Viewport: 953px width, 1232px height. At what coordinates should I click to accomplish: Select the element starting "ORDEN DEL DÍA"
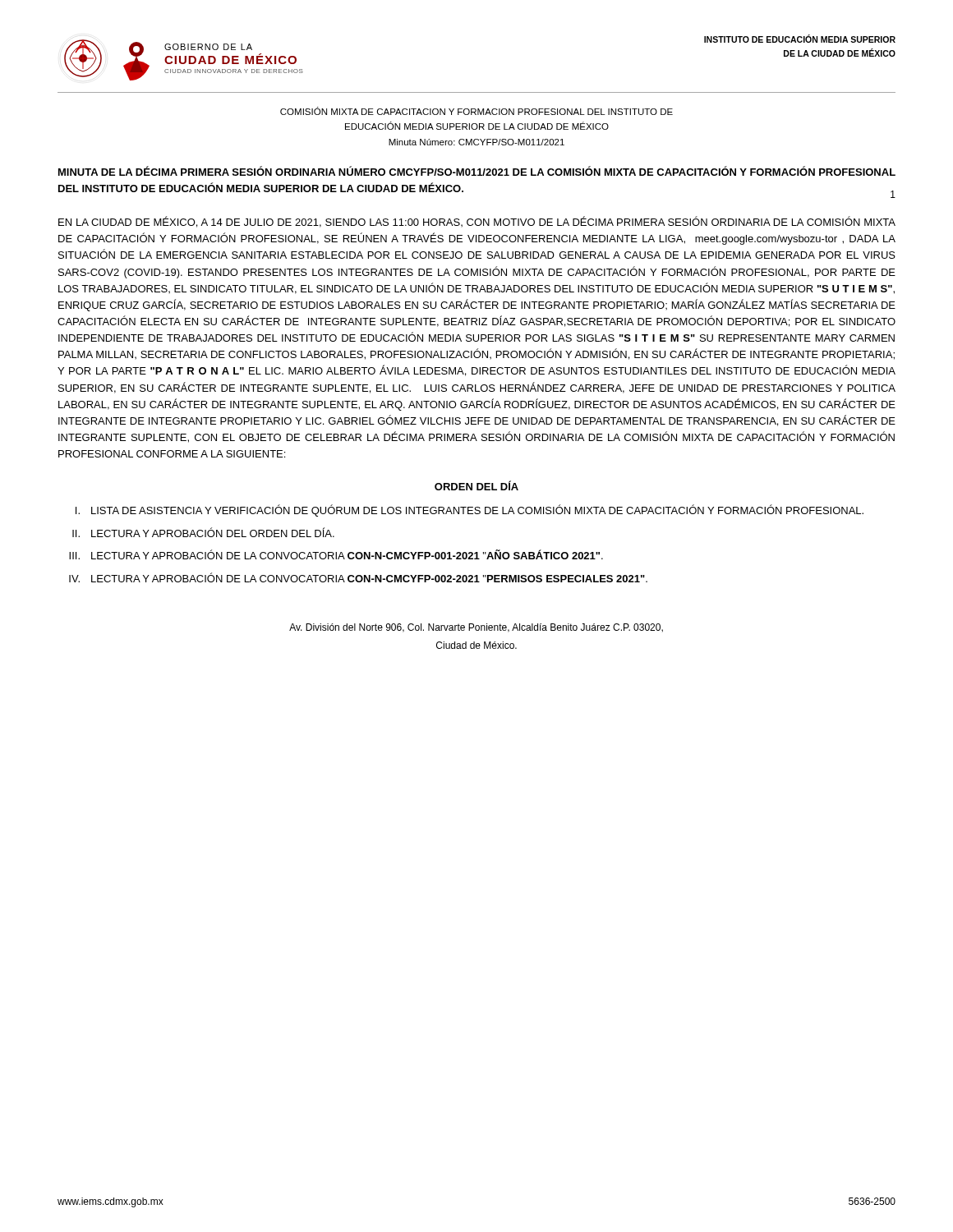476,487
